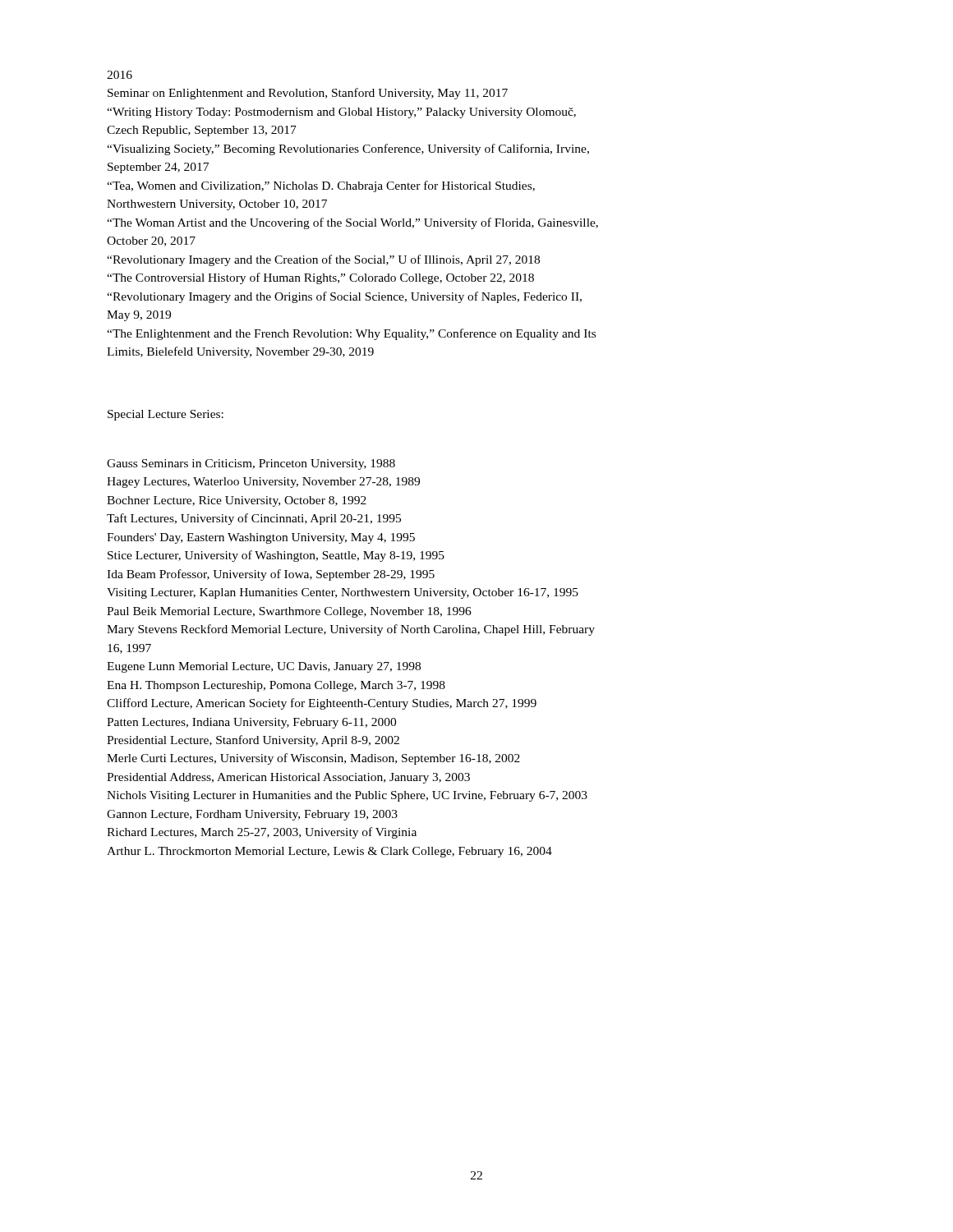
Task: Select the list item with the text "Bochner Lecture, Rice University, October 8, 1992"
Action: pyautogui.click(x=237, y=501)
